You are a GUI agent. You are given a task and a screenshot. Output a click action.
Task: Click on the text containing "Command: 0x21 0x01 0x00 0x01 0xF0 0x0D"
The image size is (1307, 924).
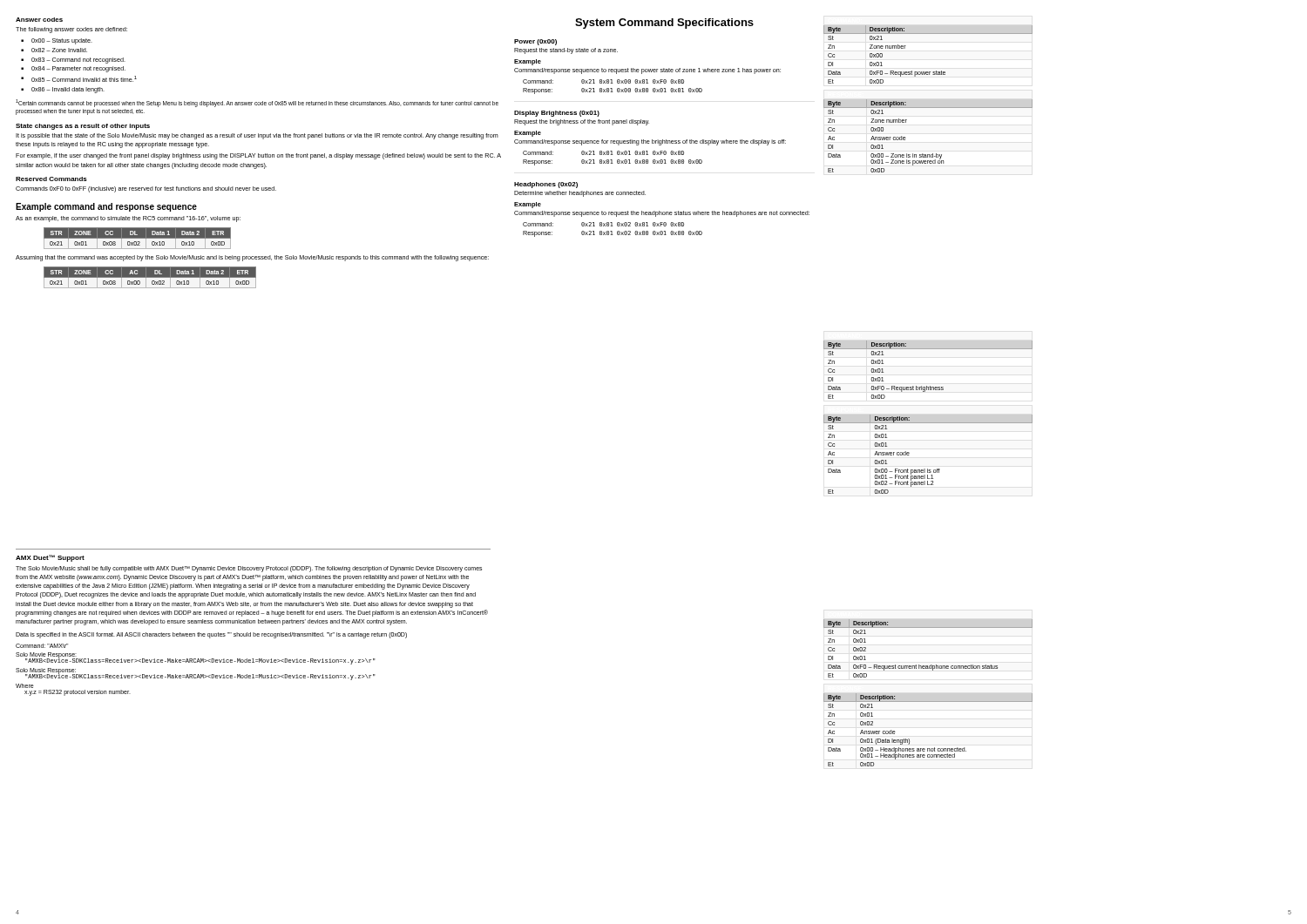point(604,82)
